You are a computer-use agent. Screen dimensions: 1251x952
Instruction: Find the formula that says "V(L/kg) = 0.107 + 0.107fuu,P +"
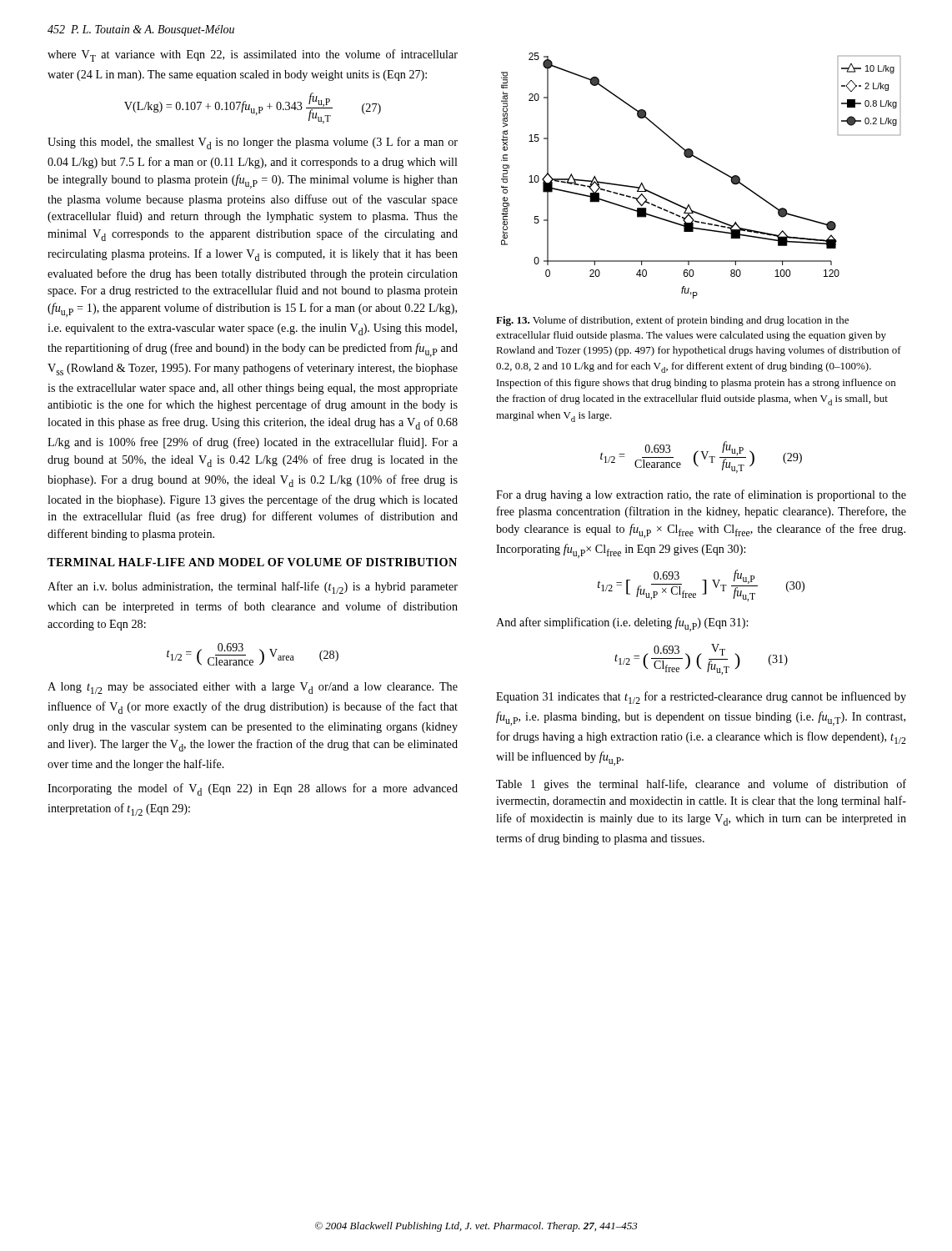pyautogui.click(x=253, y=108)
